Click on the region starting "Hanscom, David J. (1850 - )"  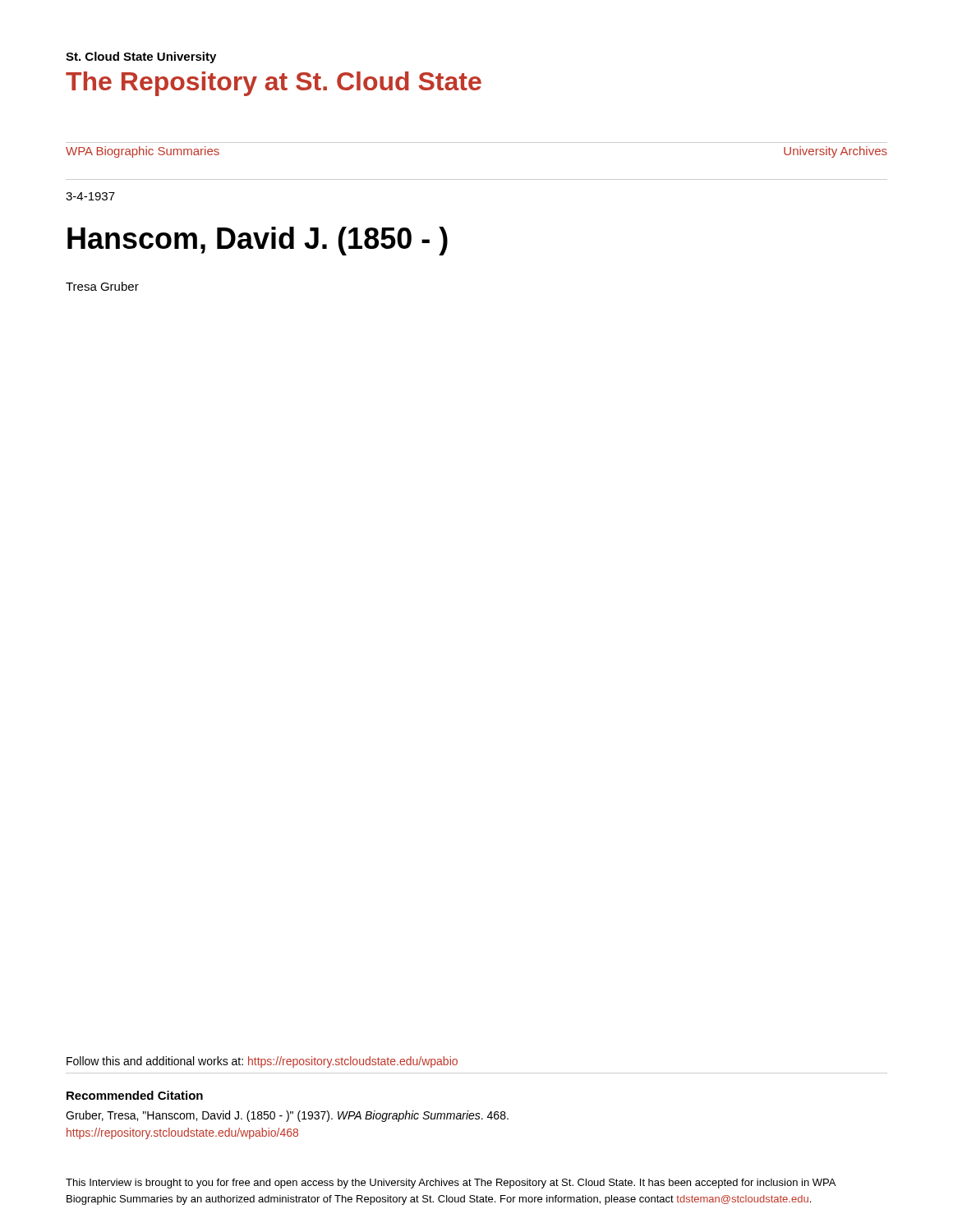pyautogui.click(x=257, y=239)
